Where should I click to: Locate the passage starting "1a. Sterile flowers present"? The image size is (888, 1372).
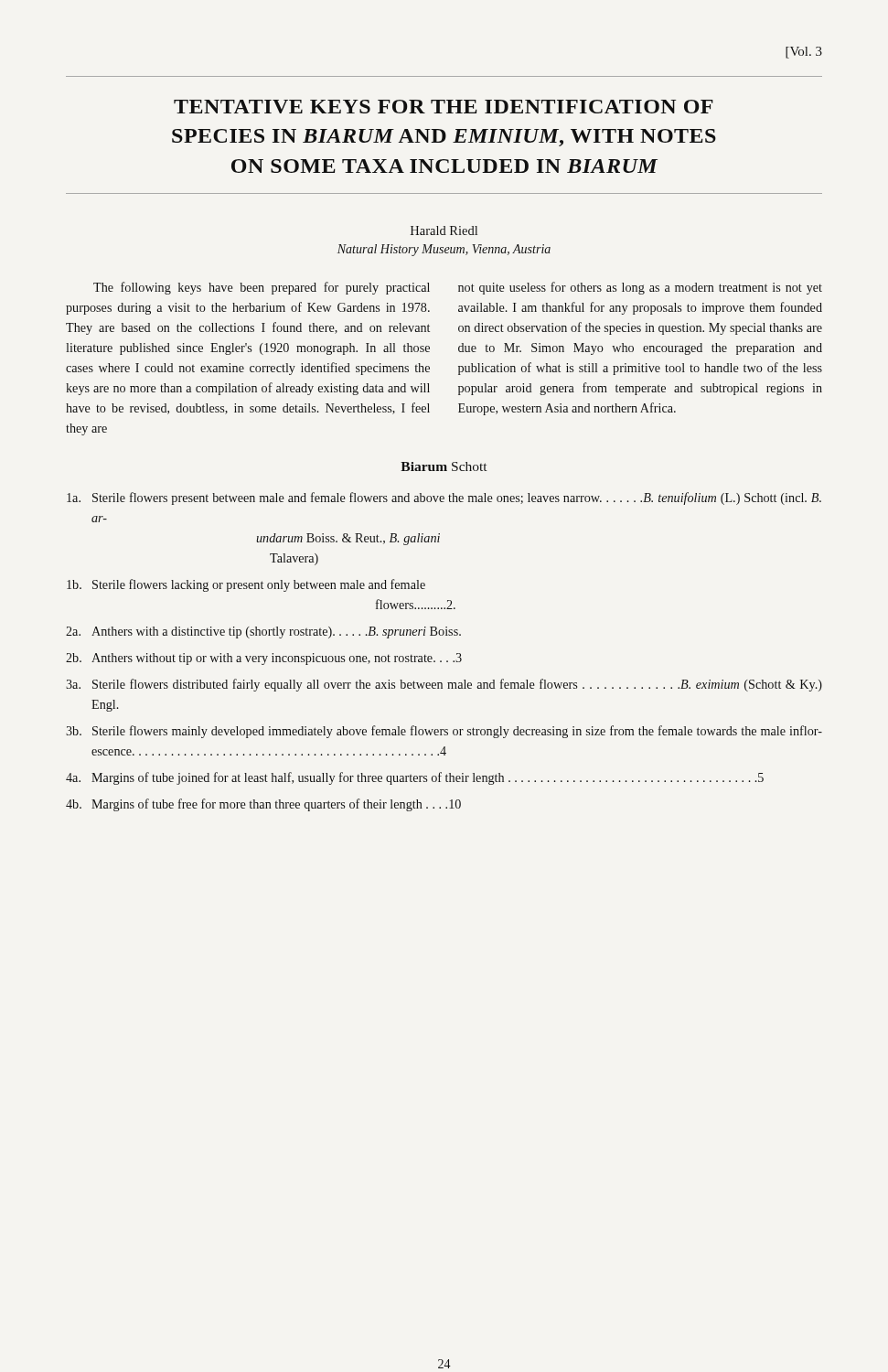444,528
